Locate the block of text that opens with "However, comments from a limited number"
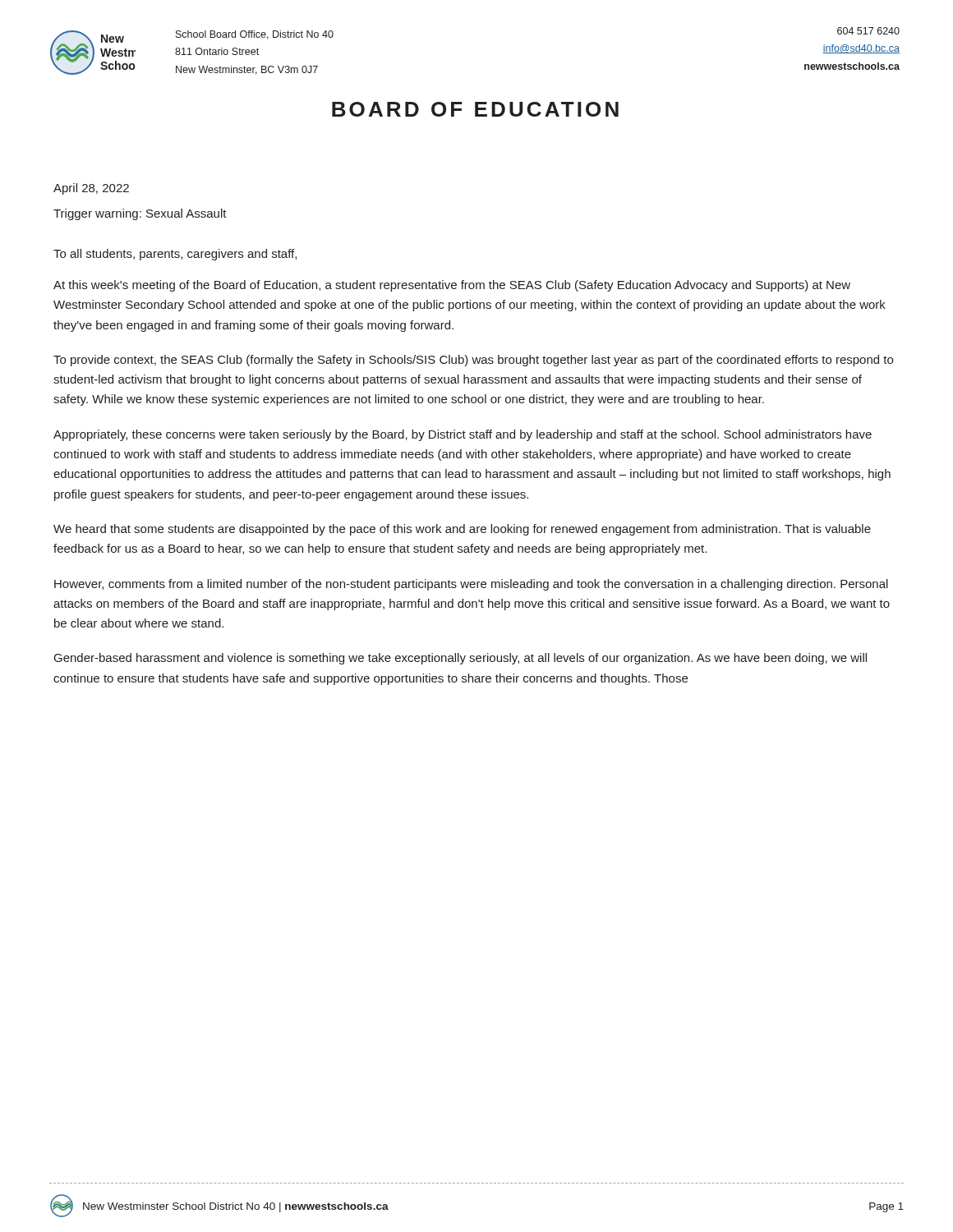 coord(472,603)
